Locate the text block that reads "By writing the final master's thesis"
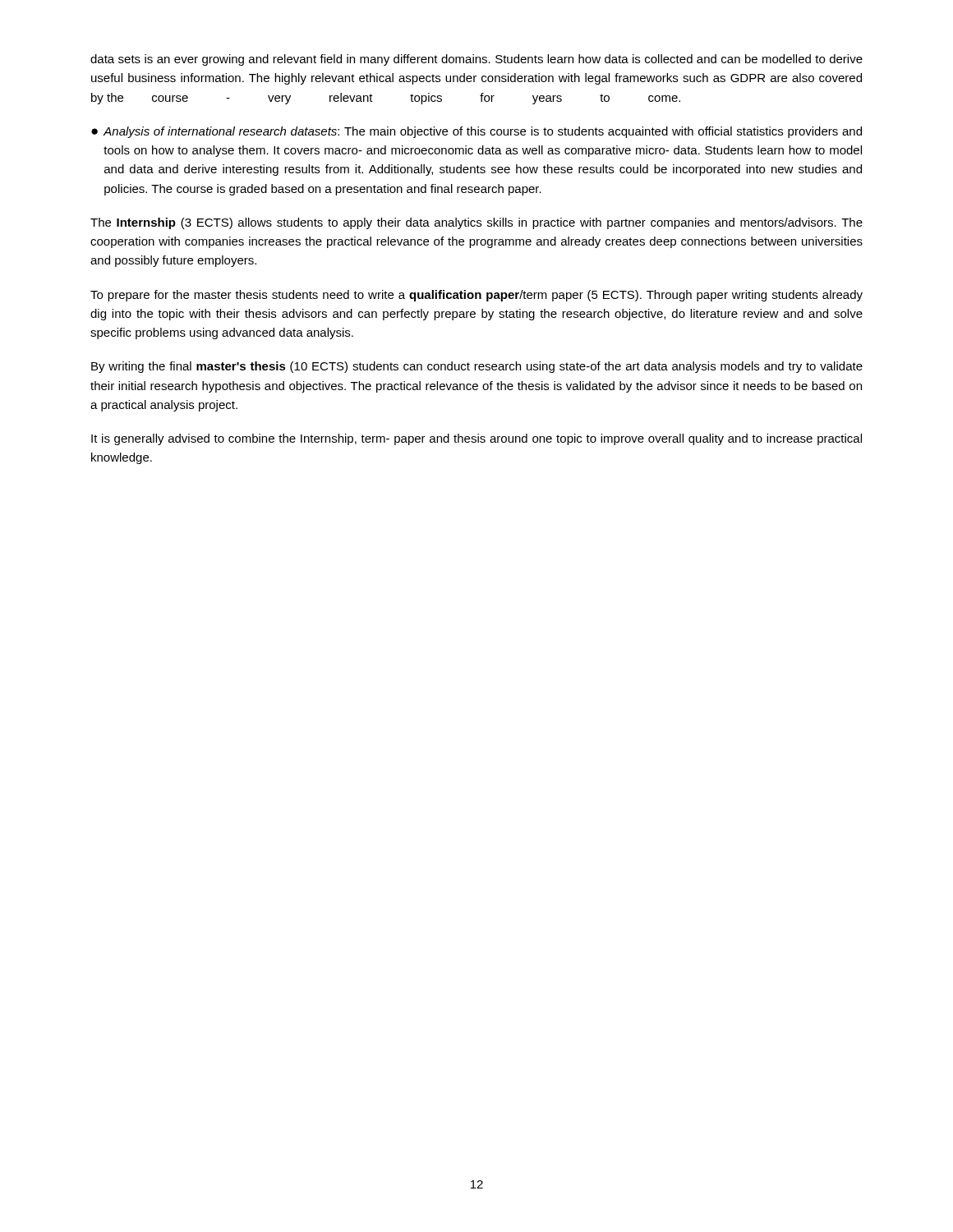 click(x=476, y=385)
